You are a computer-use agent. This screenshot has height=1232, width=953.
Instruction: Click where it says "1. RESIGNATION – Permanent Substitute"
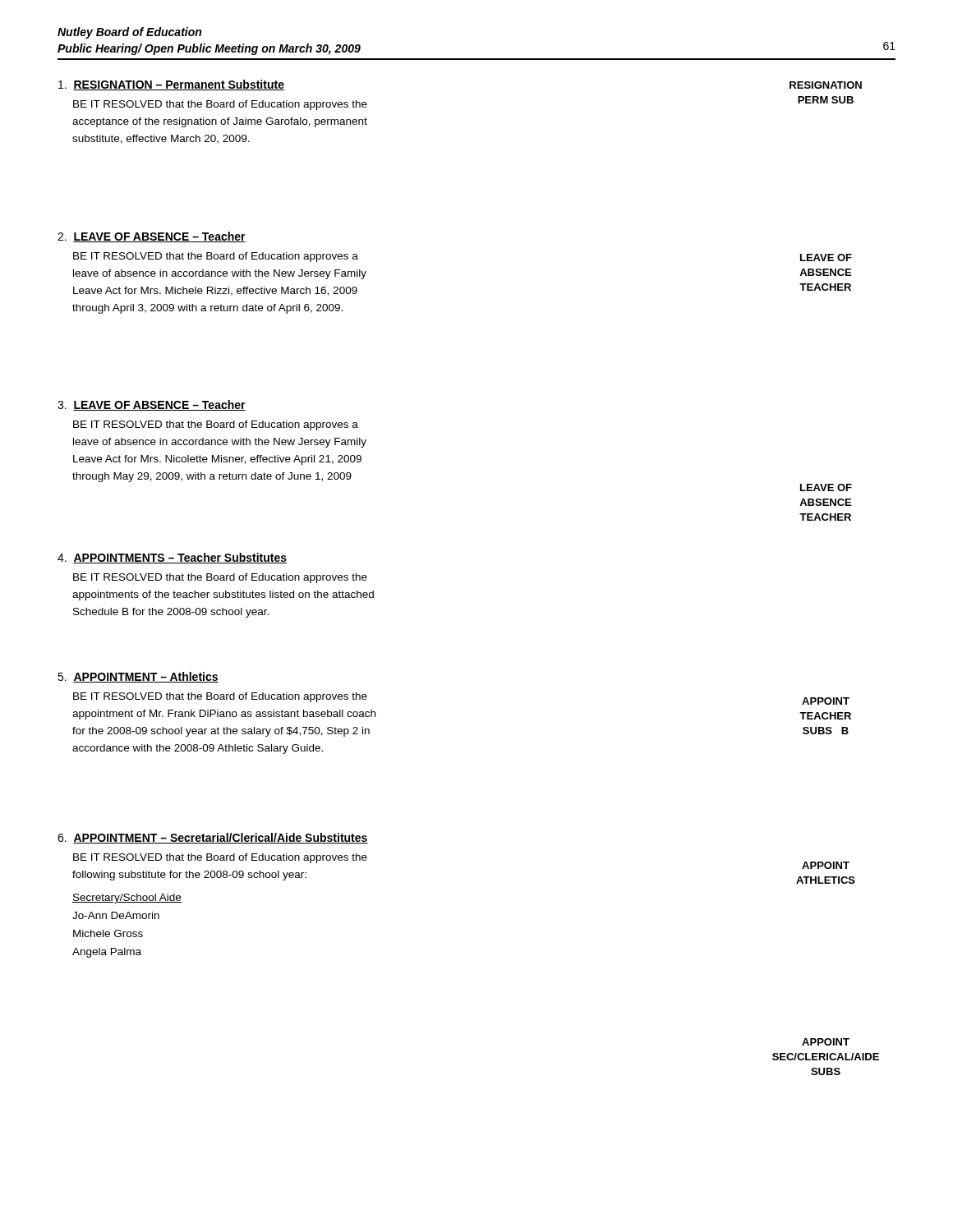[171, 85]
